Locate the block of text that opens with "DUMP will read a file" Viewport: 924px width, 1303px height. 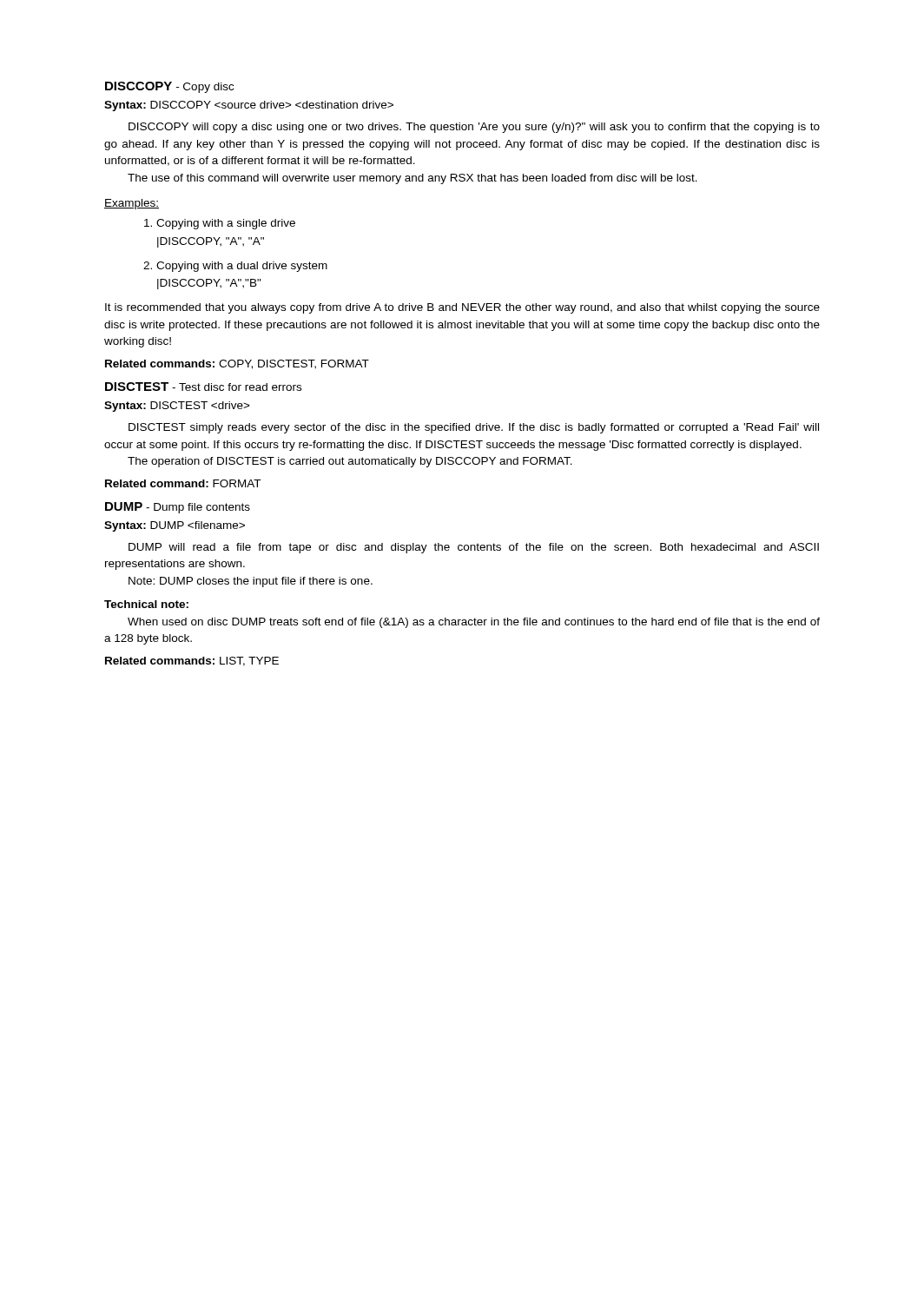[x=474, y=548]
